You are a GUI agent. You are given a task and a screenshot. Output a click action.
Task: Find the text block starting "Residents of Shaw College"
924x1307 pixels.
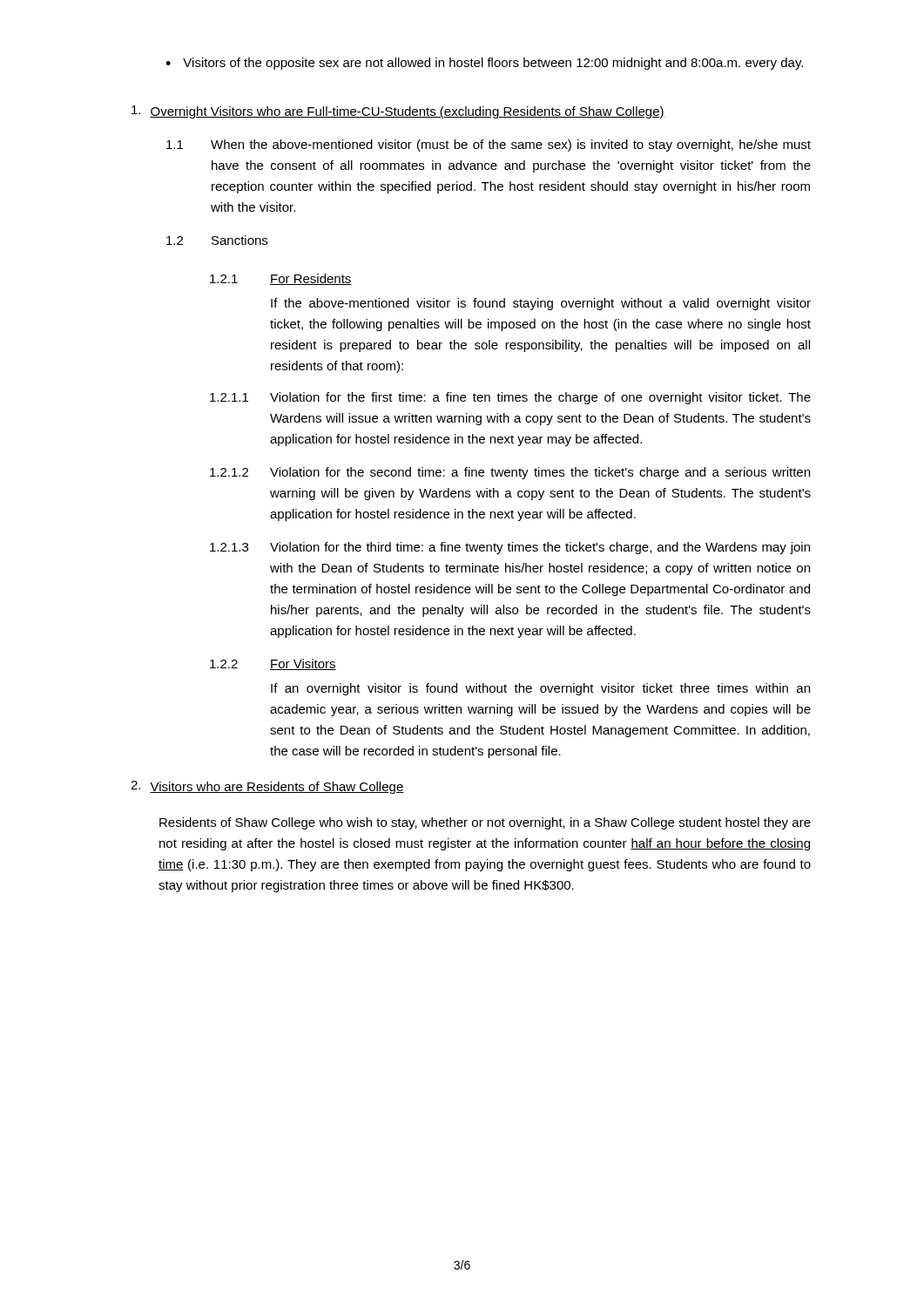(x=485, y=853)
